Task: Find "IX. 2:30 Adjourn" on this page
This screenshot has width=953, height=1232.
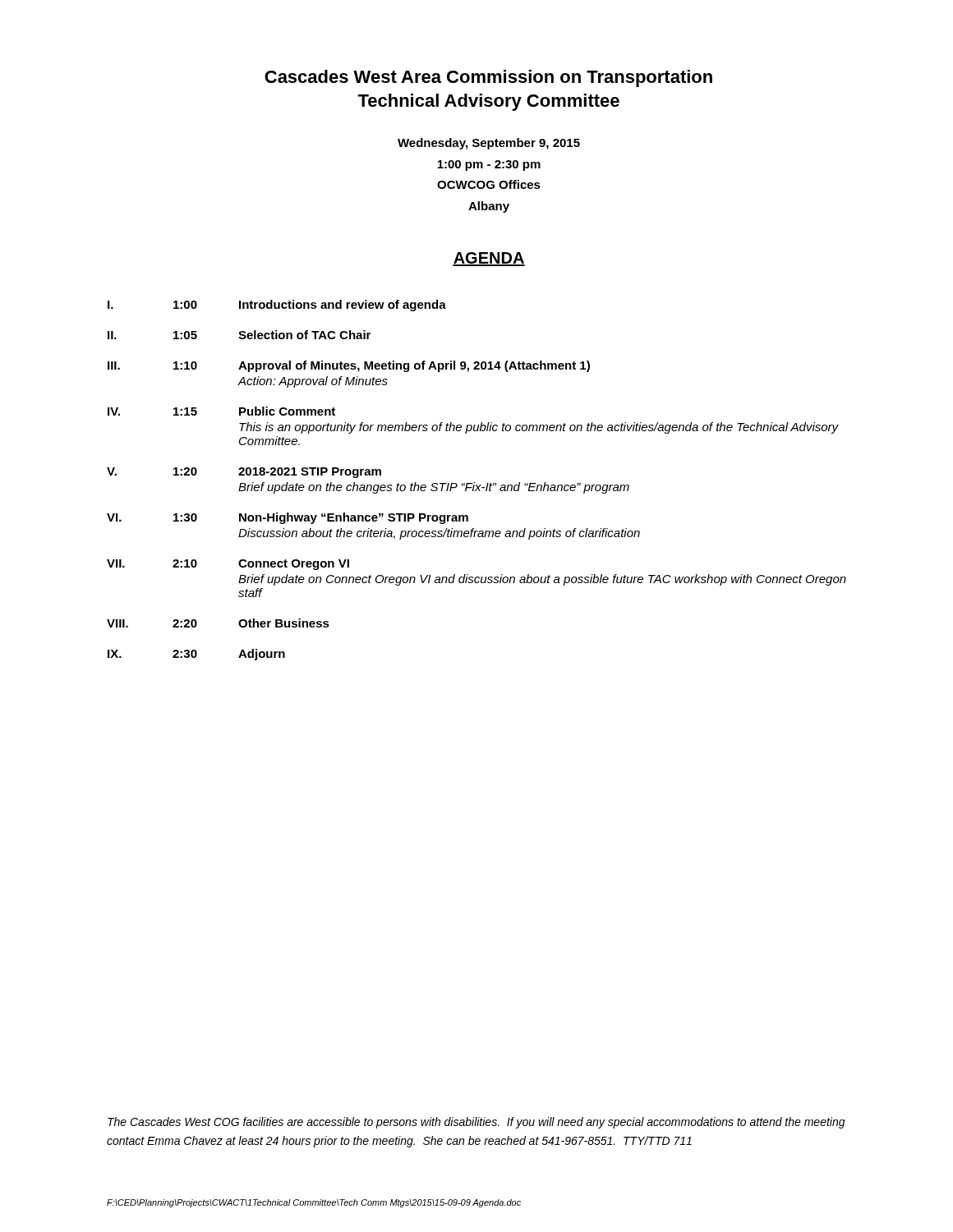Action: point(196,655)
